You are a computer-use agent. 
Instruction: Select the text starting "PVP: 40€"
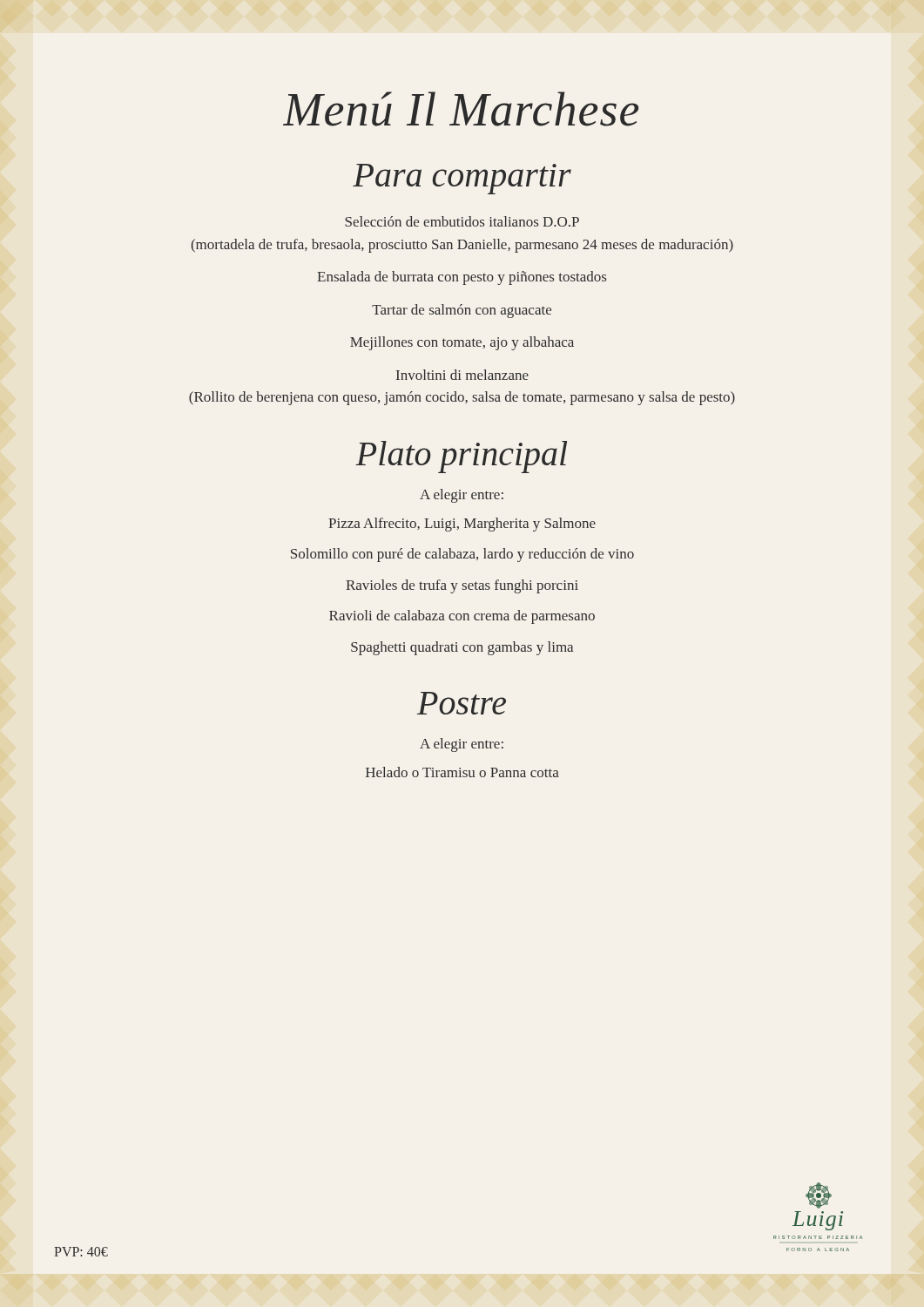81,1252
